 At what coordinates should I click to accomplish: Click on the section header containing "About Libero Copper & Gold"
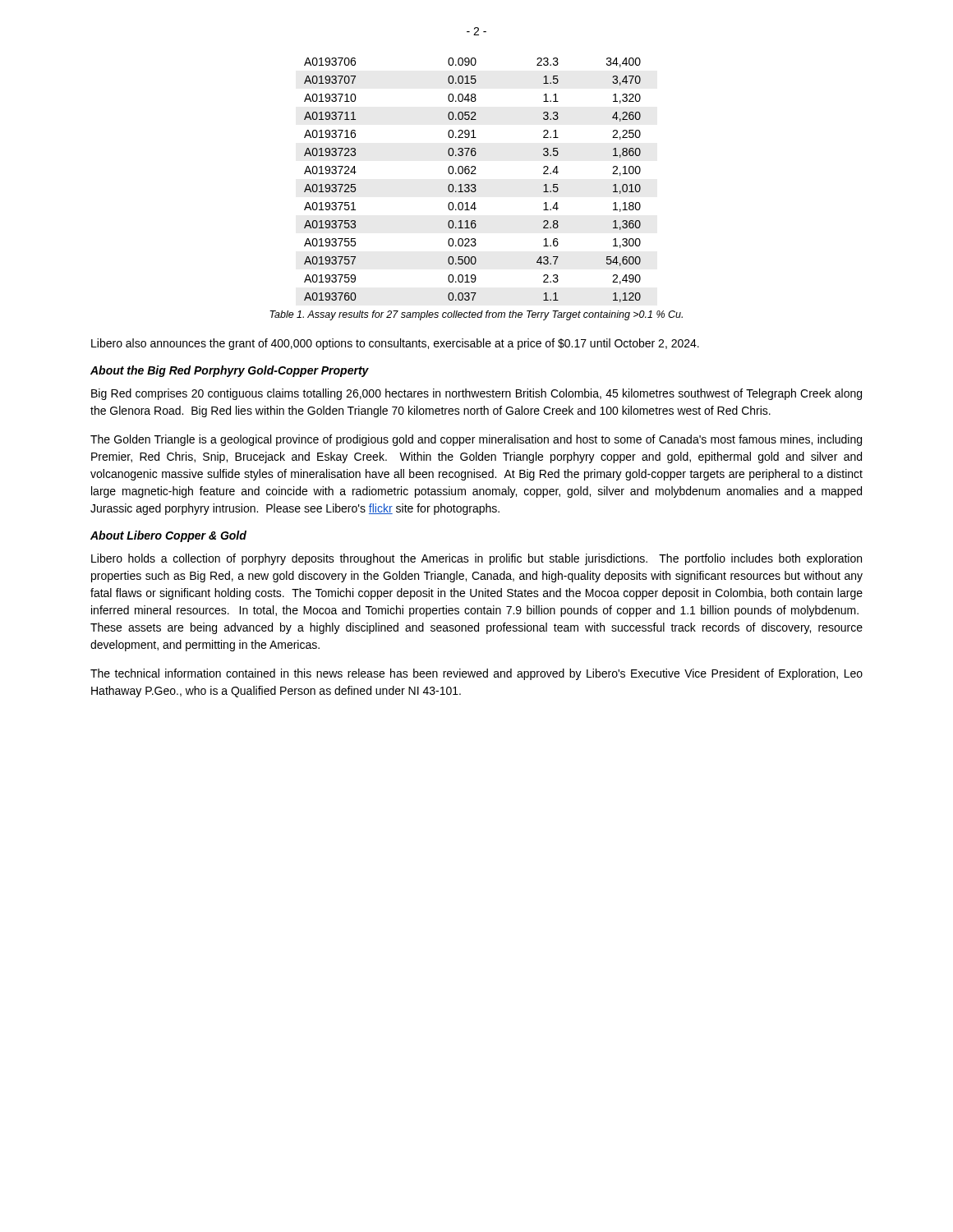coord(168,535)
